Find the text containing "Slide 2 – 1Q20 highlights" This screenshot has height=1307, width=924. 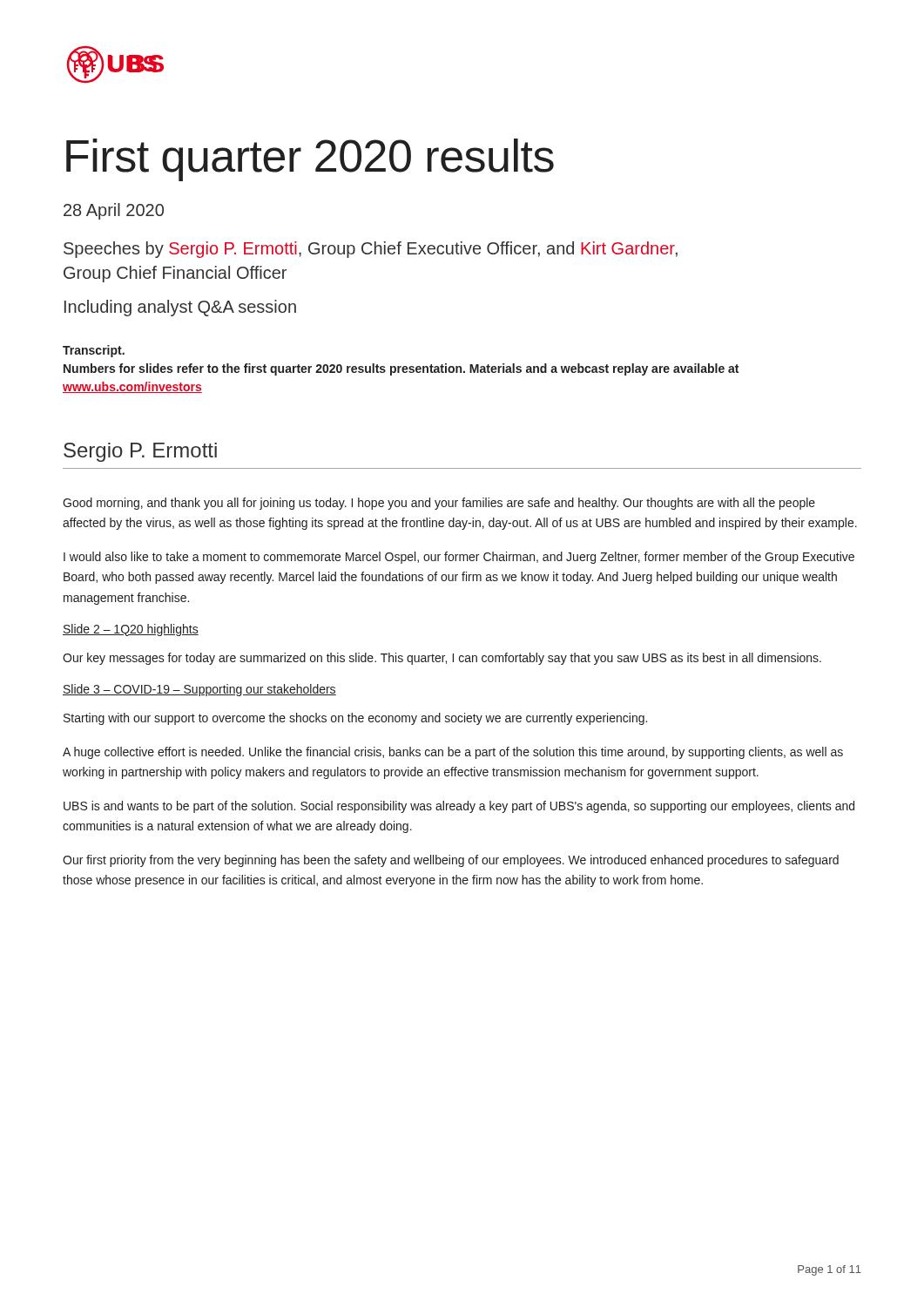(x=131, y=629)
